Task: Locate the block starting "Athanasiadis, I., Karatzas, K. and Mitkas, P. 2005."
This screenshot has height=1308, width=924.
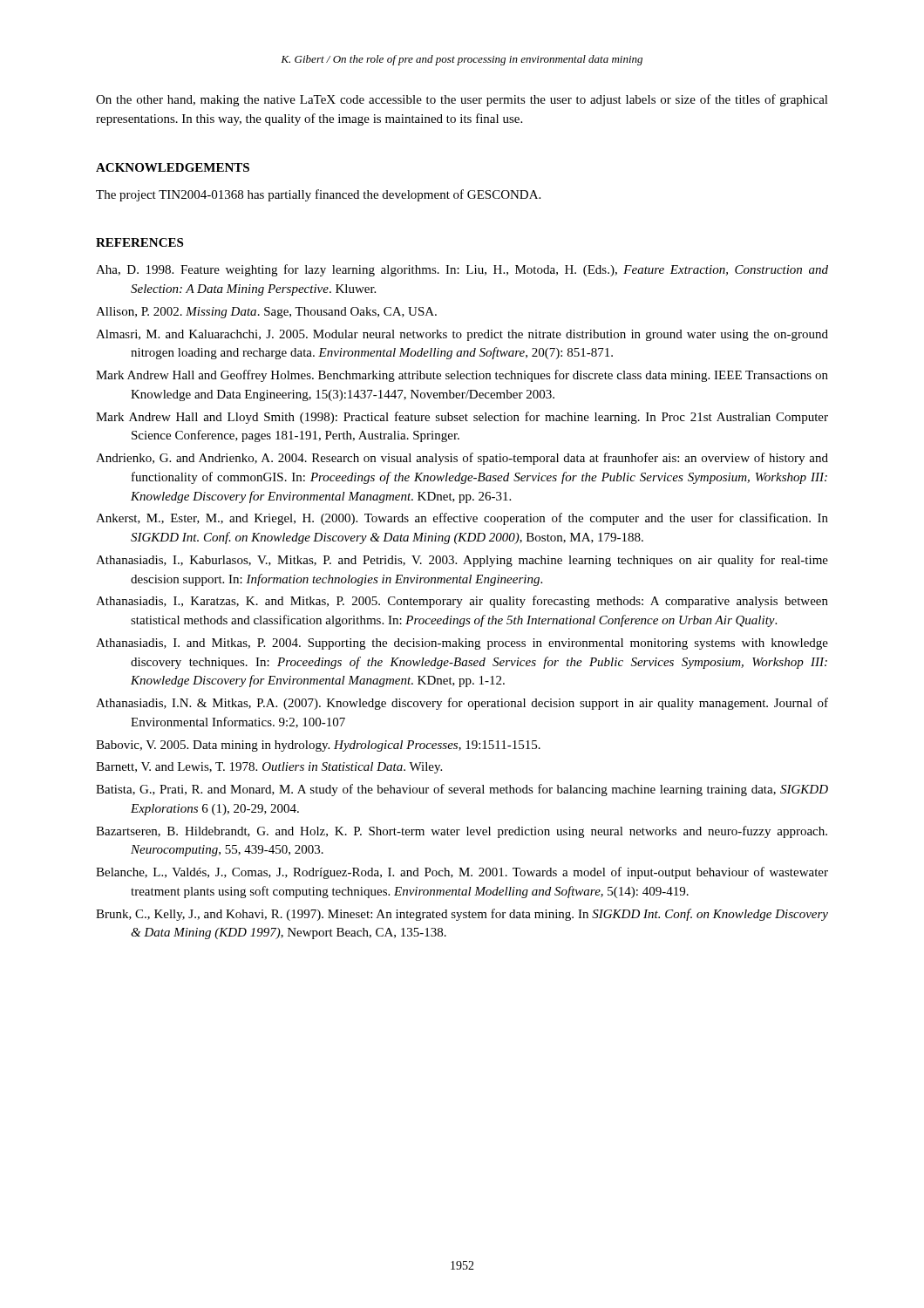Action: (x=462, y=611)
